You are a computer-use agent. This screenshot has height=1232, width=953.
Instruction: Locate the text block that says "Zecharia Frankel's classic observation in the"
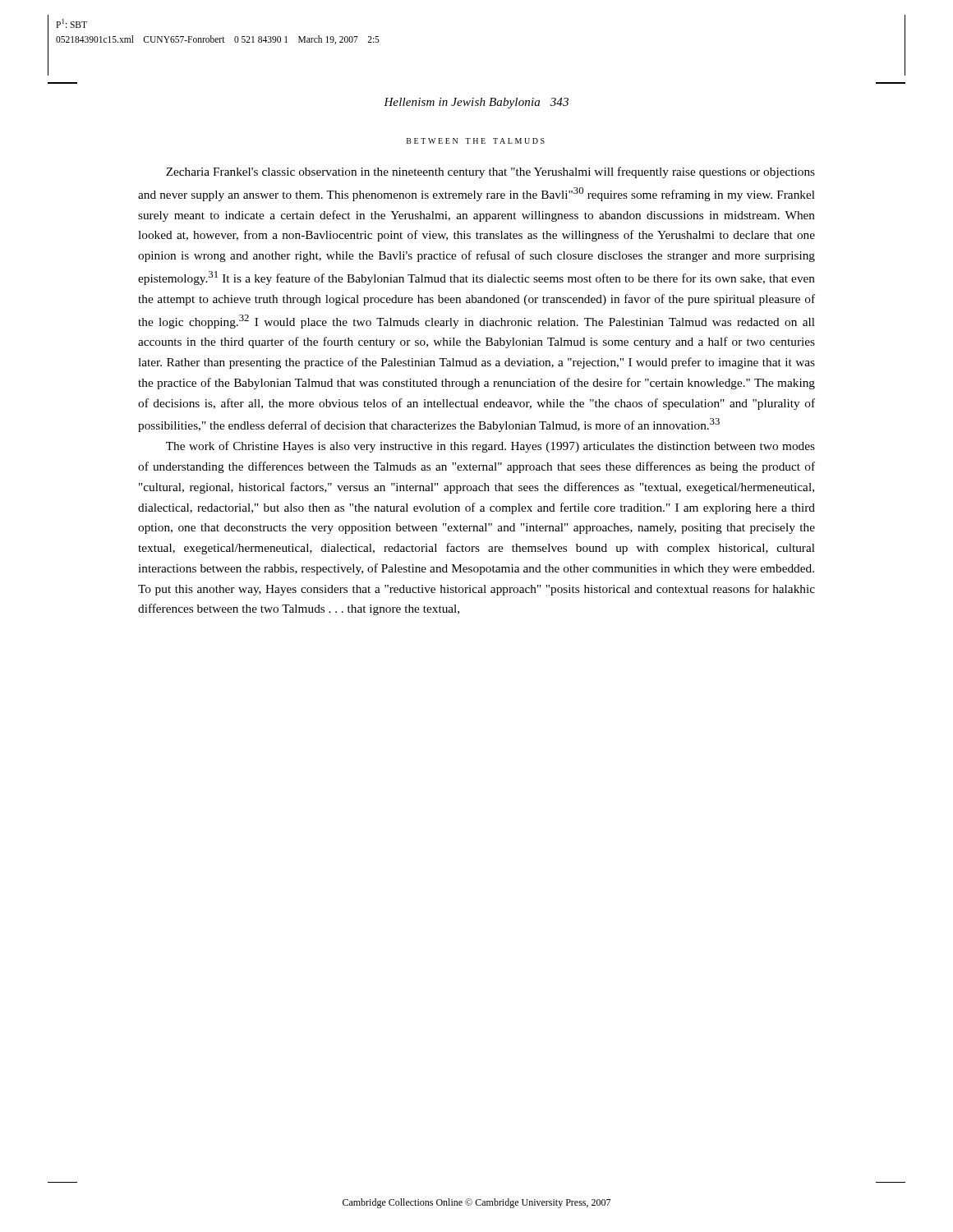point(476,298)
